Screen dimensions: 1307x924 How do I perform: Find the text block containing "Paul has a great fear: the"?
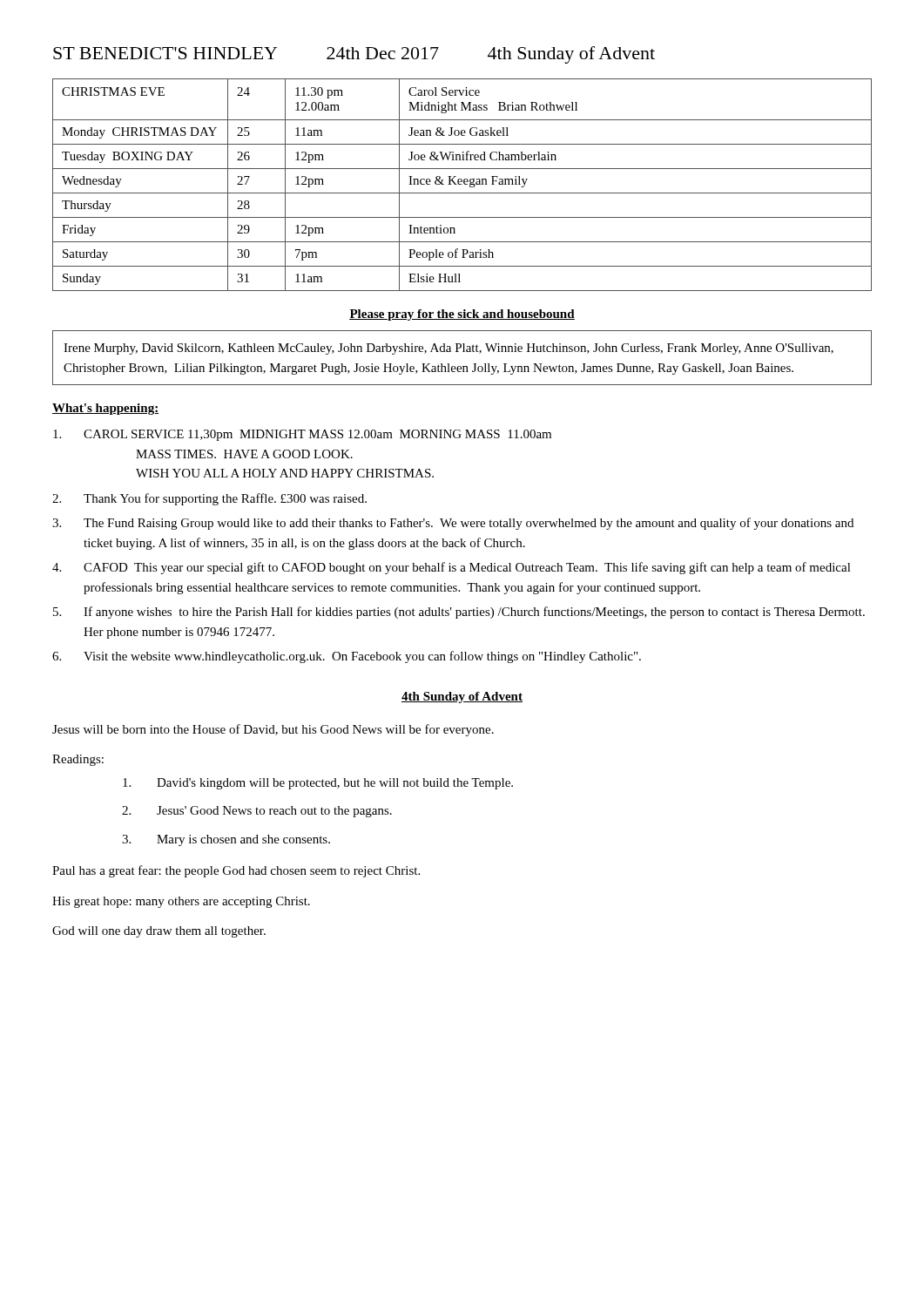(x=237, y=870)
